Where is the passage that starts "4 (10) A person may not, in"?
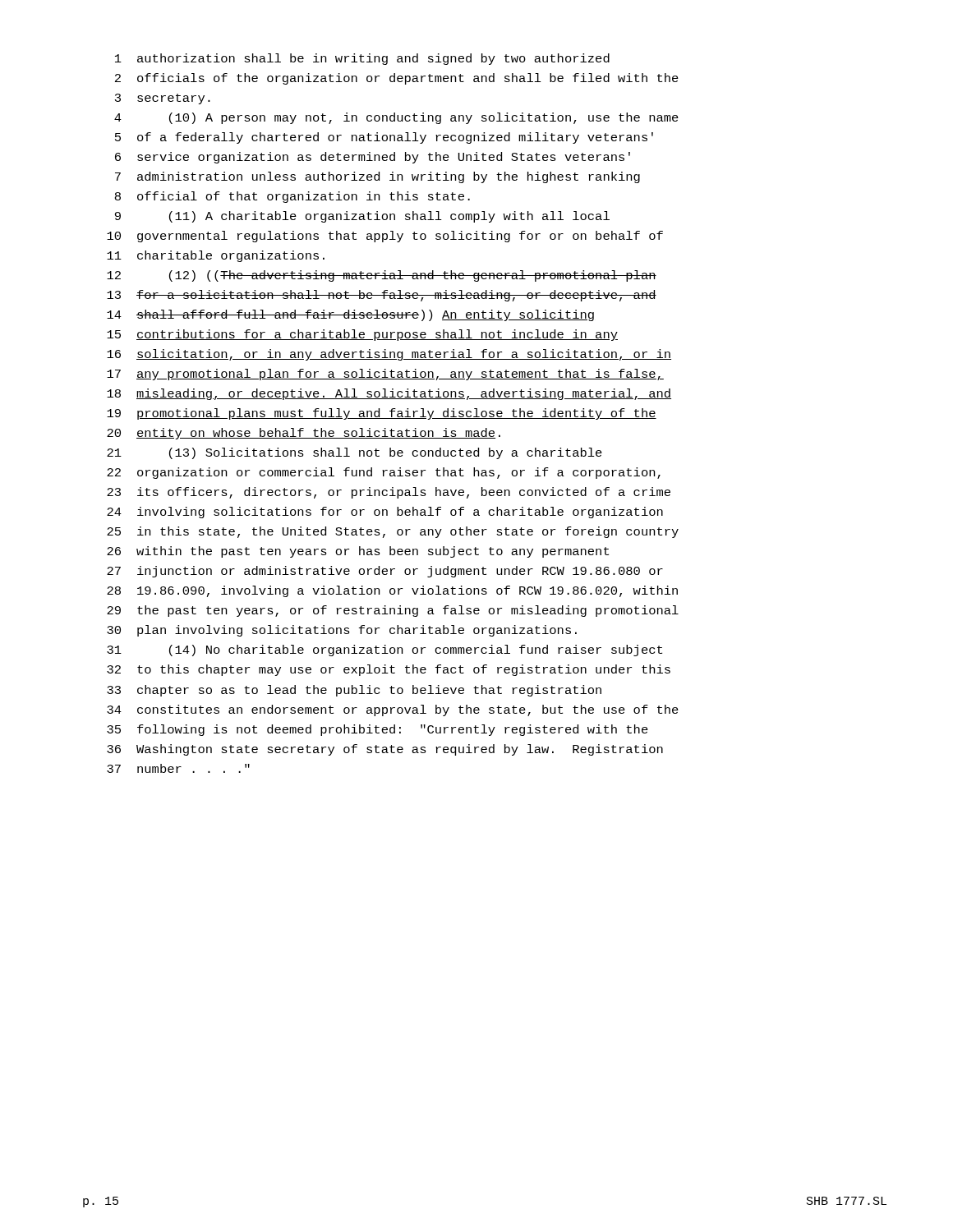The width and height of the screenshot is (953, 1232). coord(485,158)
